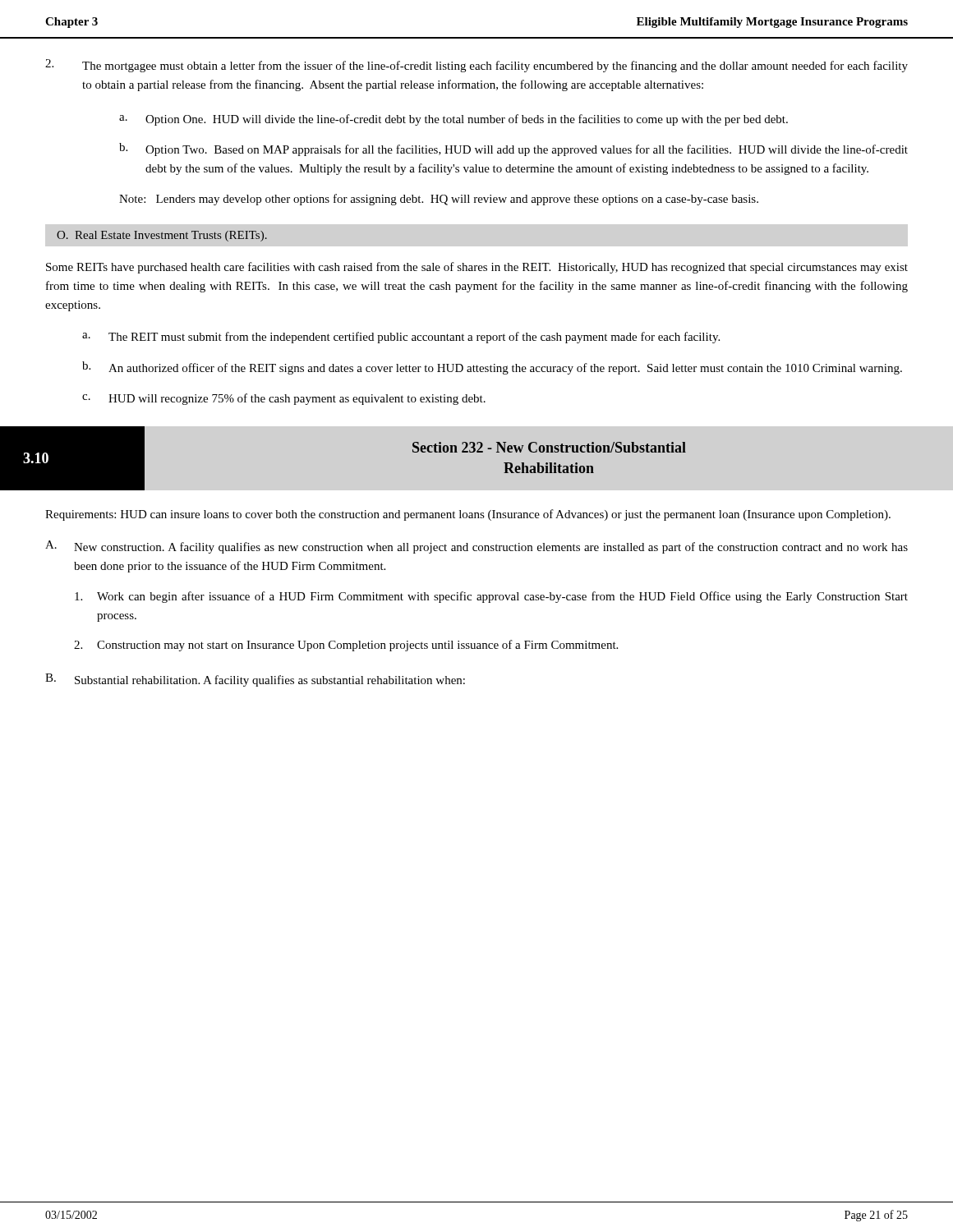Image resolution: width=953 pixels, height=1232 pixels.
Task: Navigate to the region starting "a. Option One. HUD will divide the"
Action: pos(513,119)
